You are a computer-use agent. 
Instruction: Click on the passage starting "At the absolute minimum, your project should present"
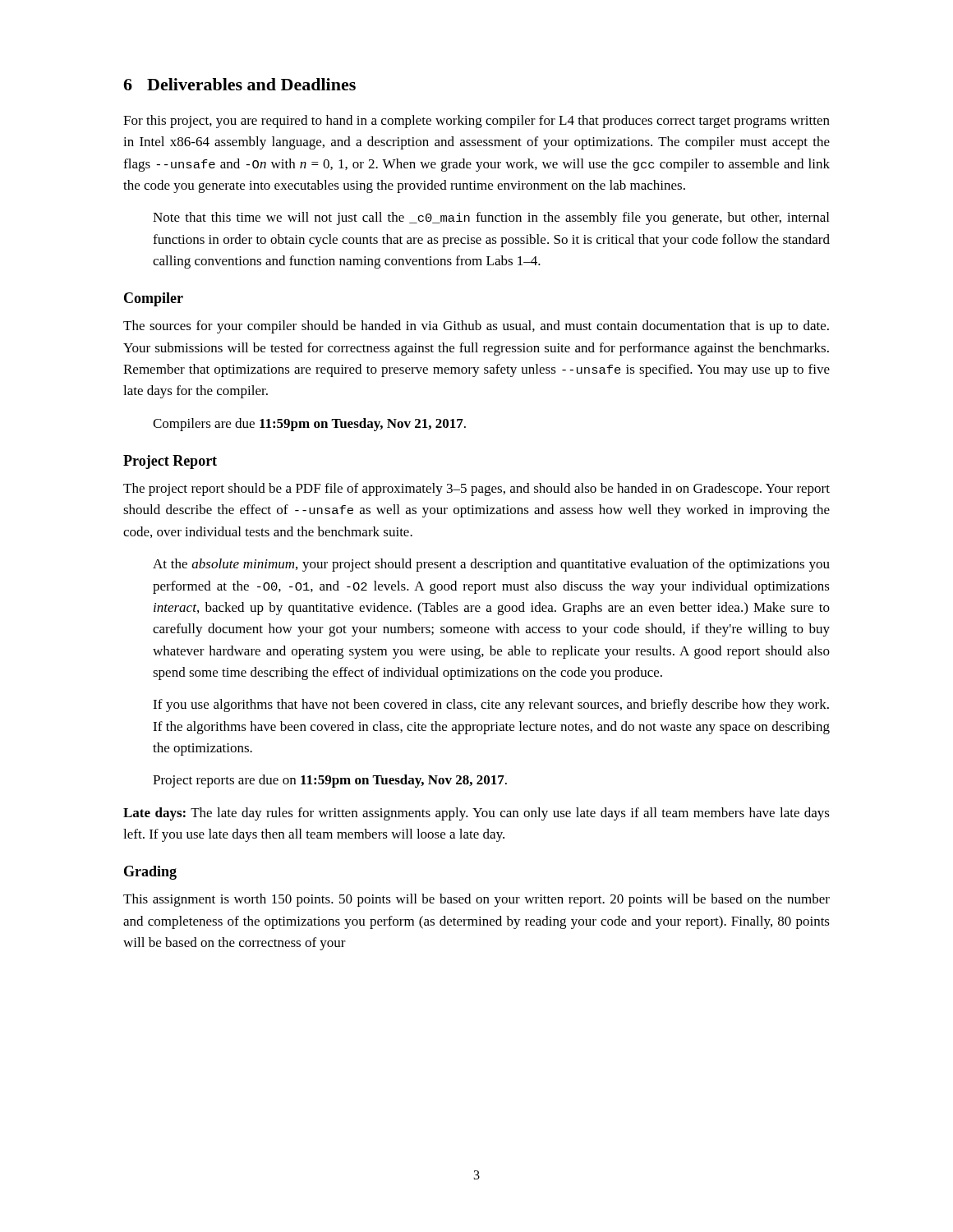[x=491, y=619]
